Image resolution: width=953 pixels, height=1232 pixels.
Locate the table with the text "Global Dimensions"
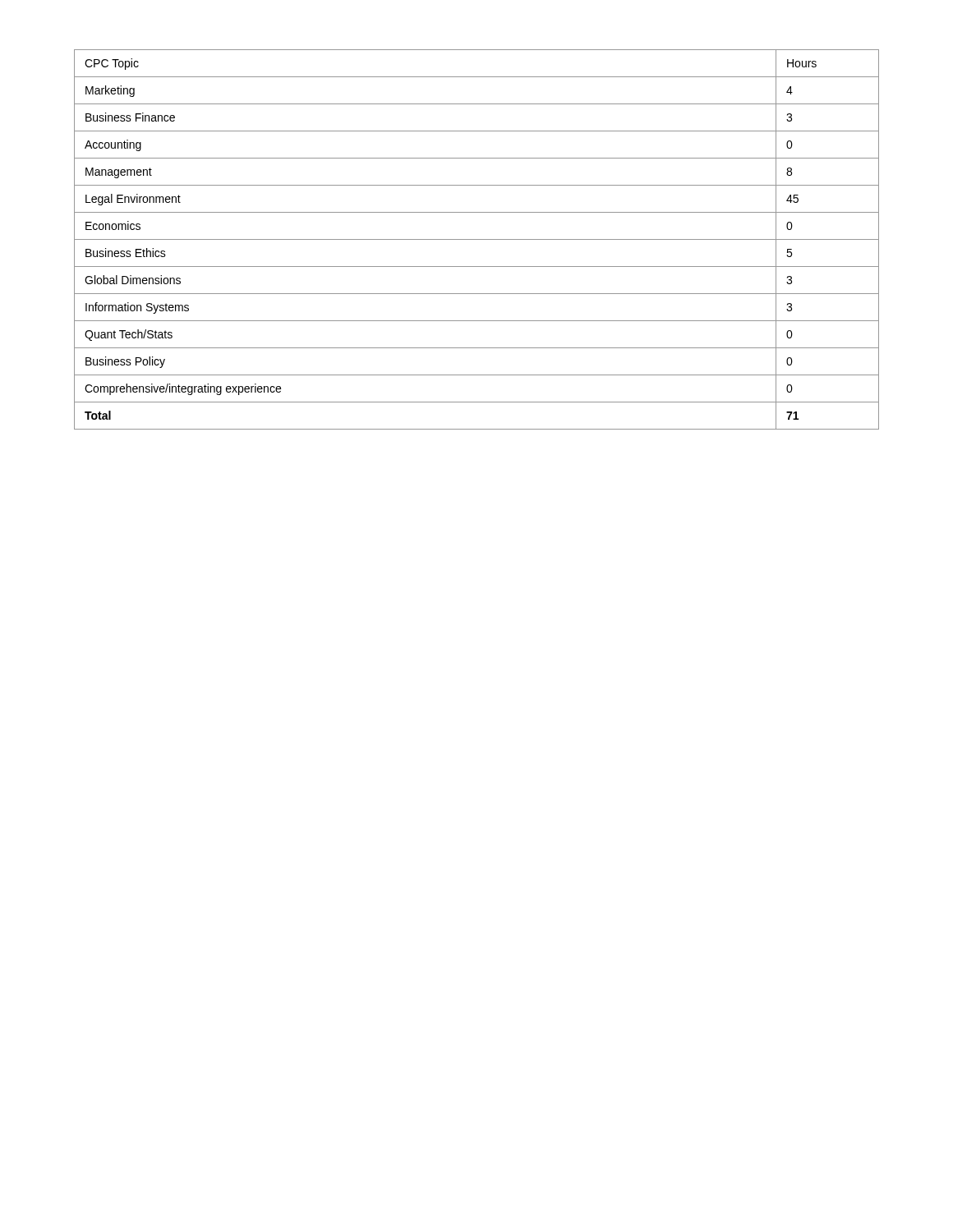click(x=476, y=239)
